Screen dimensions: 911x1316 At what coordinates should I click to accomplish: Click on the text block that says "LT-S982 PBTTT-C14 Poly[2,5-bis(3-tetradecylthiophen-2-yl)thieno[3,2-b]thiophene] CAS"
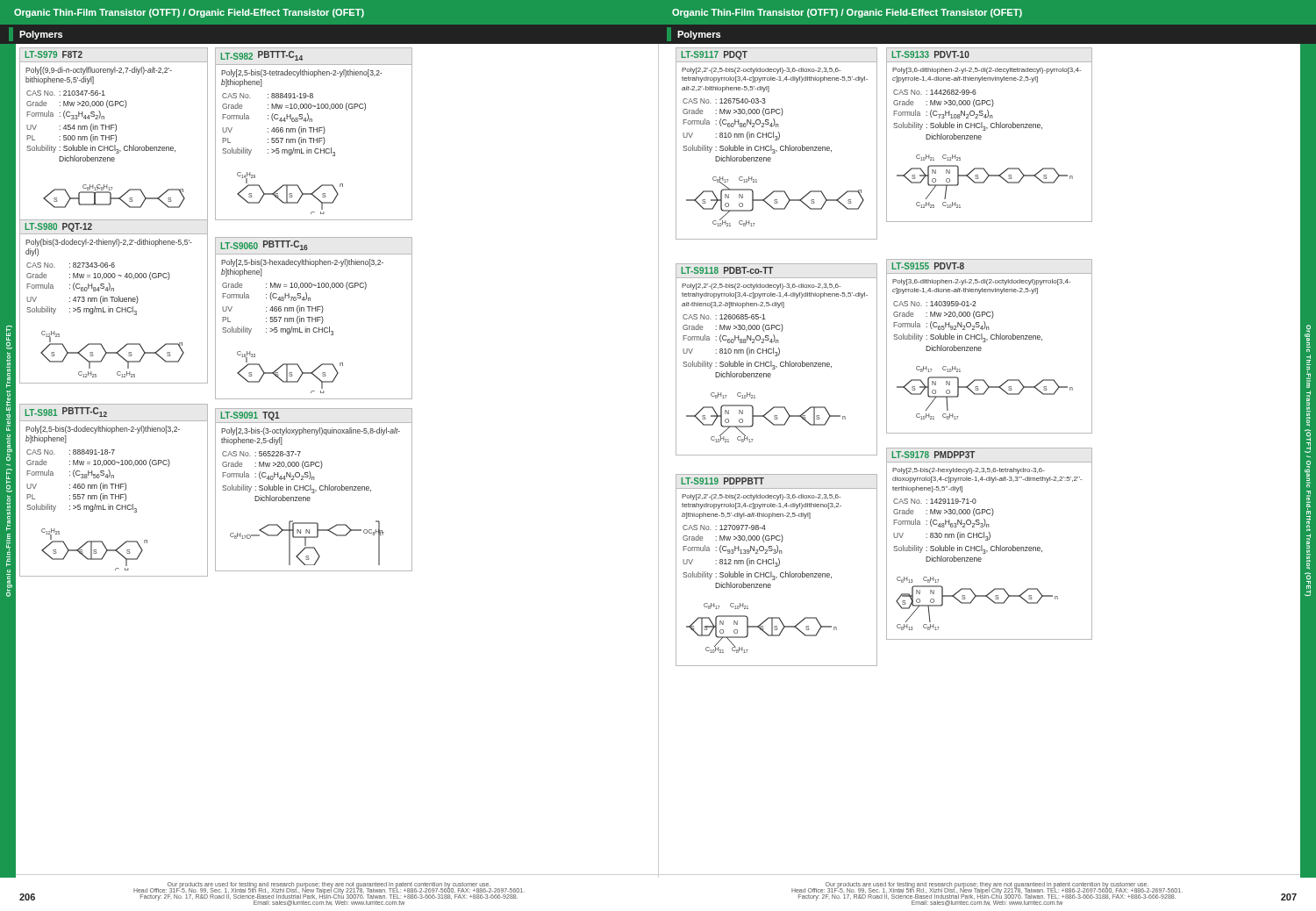pos(314,133)
